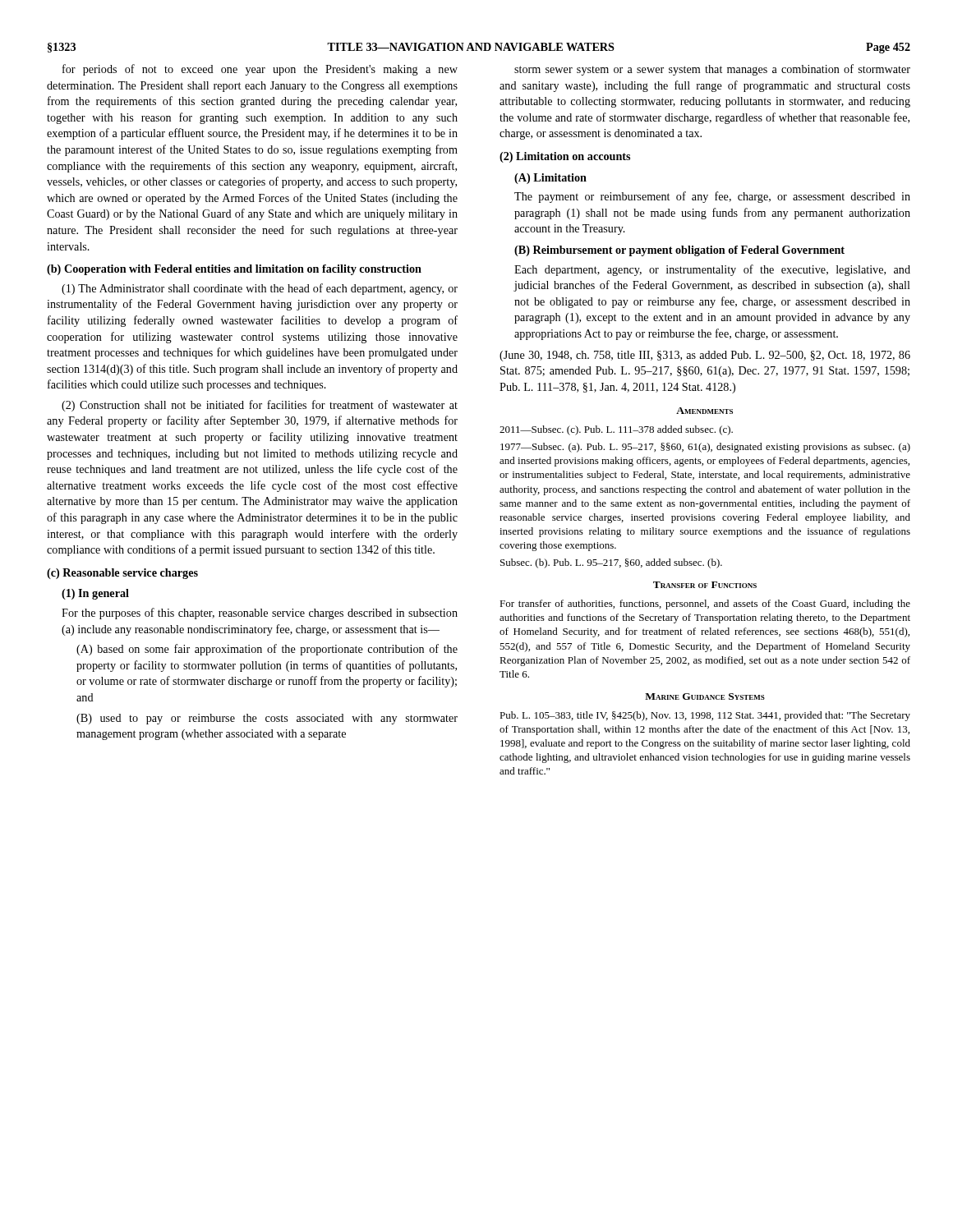
Task: Find the region starting "(B) used to pay or reimburse the"
Action: click(x=267, y=726)
